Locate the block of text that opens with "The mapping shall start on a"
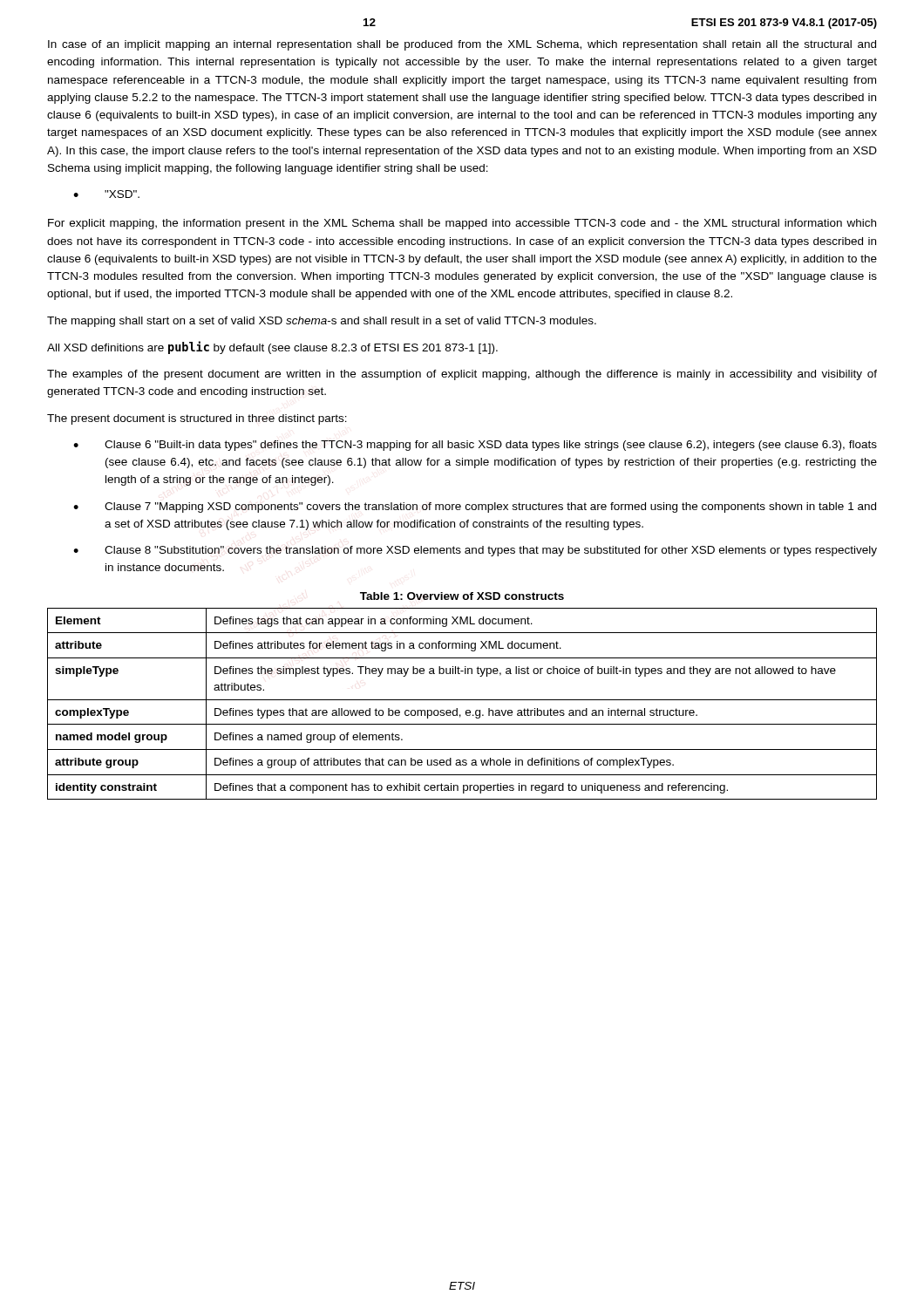 [x=322, y=320]
